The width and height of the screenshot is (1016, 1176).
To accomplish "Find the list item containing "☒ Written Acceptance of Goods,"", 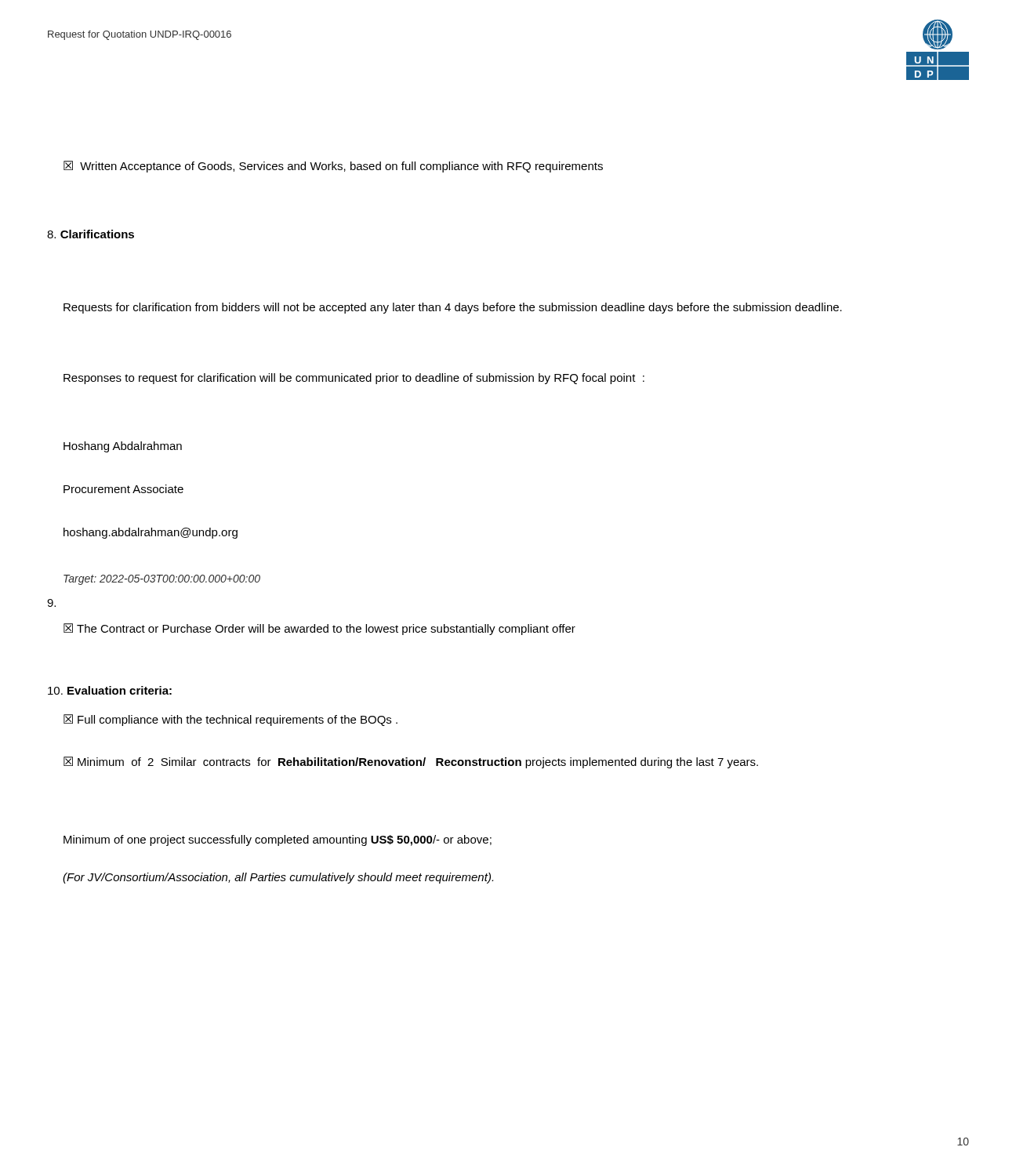I will tap(333, 166).
